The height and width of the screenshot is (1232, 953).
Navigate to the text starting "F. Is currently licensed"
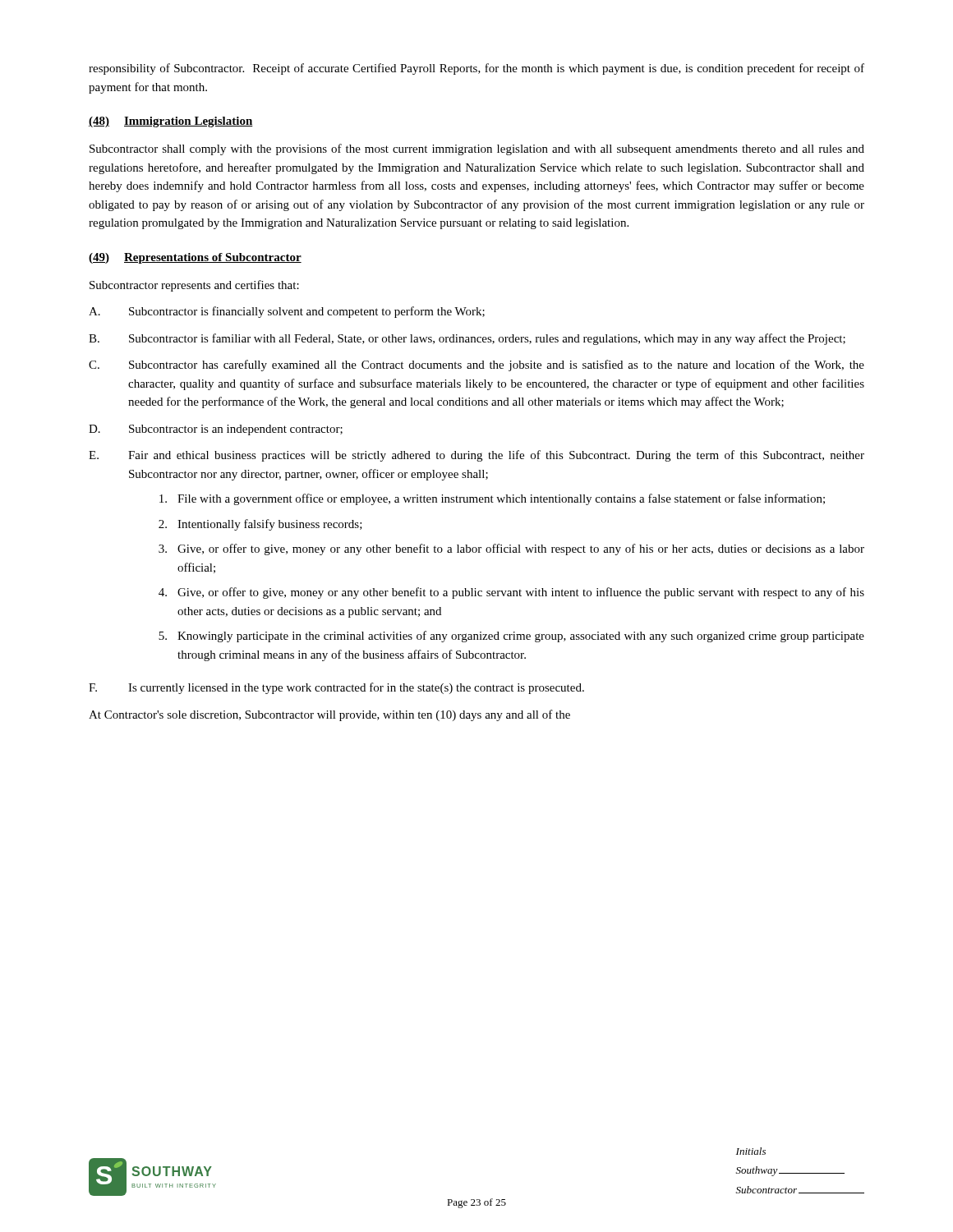[x=476, y=688]
